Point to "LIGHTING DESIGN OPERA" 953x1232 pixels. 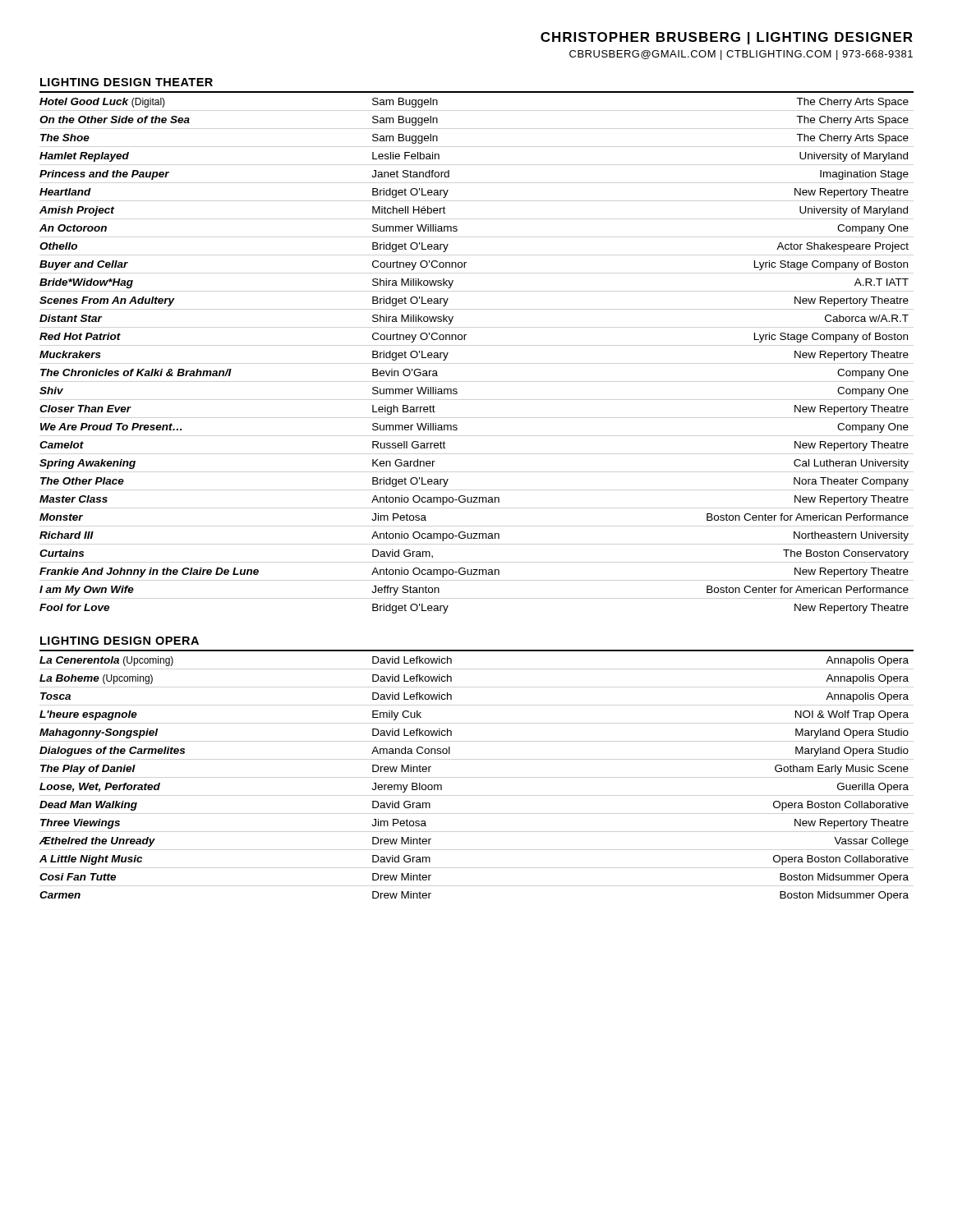click(120, 641)
